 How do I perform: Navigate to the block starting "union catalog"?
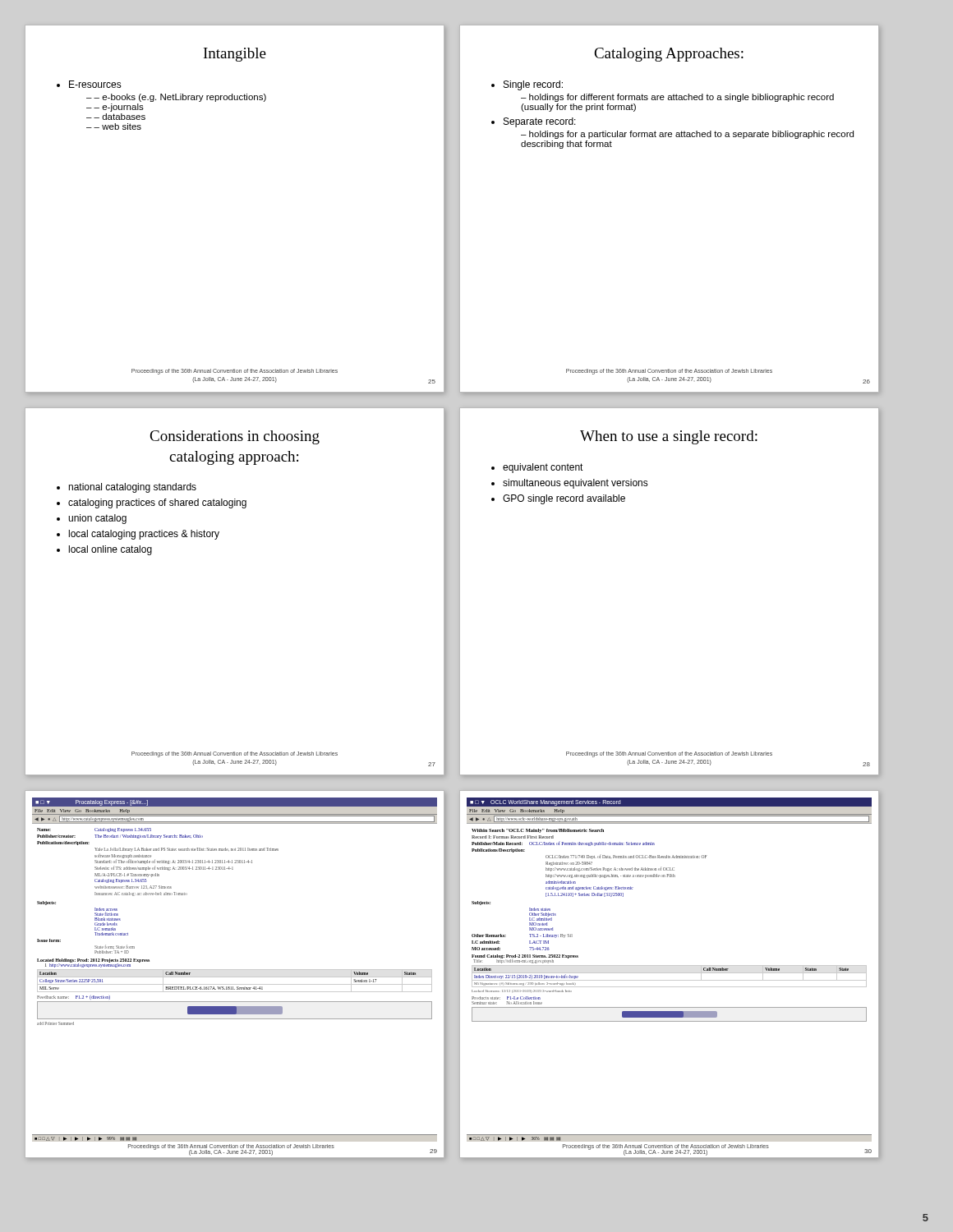click(x=98, y=519)
